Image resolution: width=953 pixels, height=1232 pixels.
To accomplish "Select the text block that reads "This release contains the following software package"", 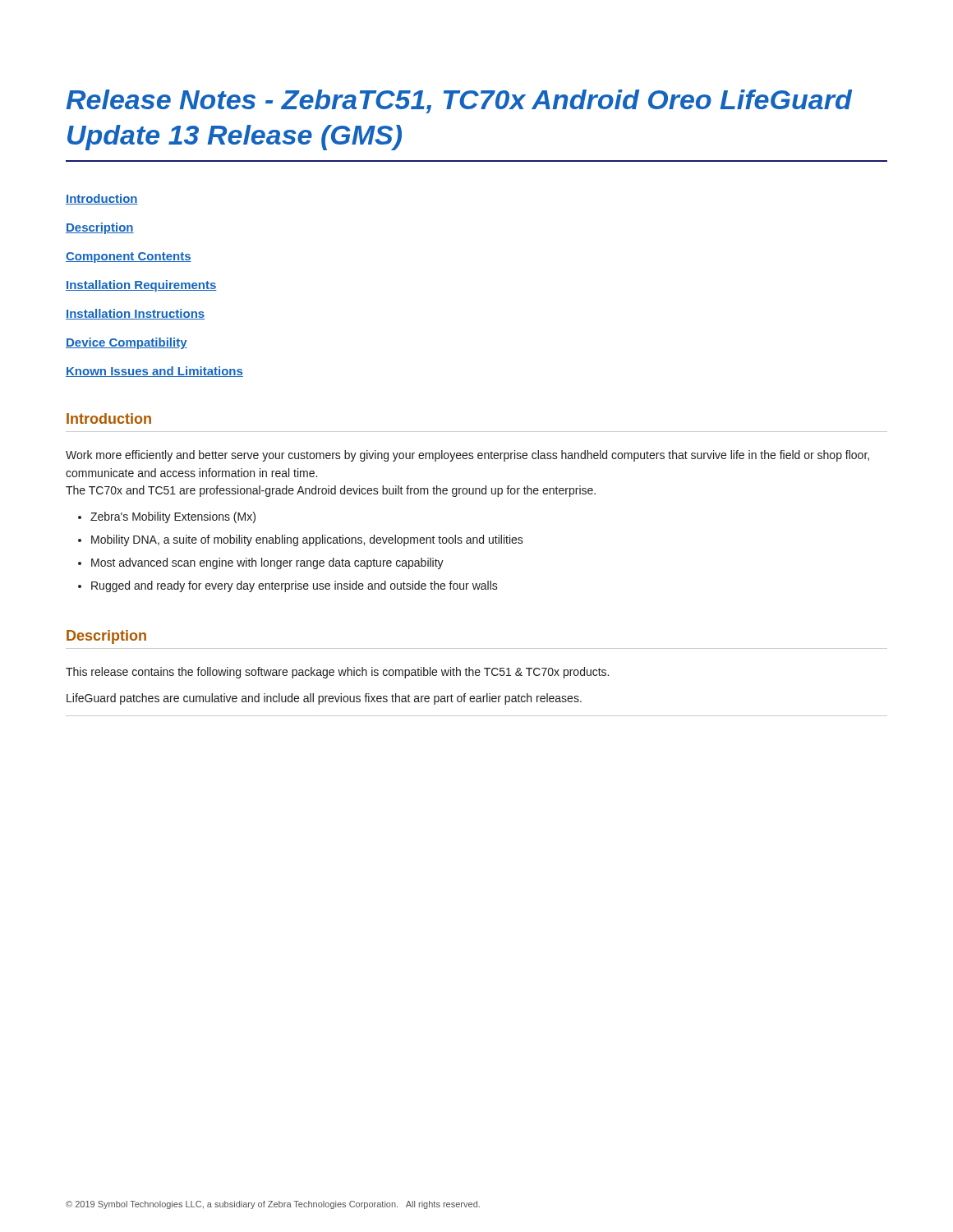I will (x=338, y=672).
